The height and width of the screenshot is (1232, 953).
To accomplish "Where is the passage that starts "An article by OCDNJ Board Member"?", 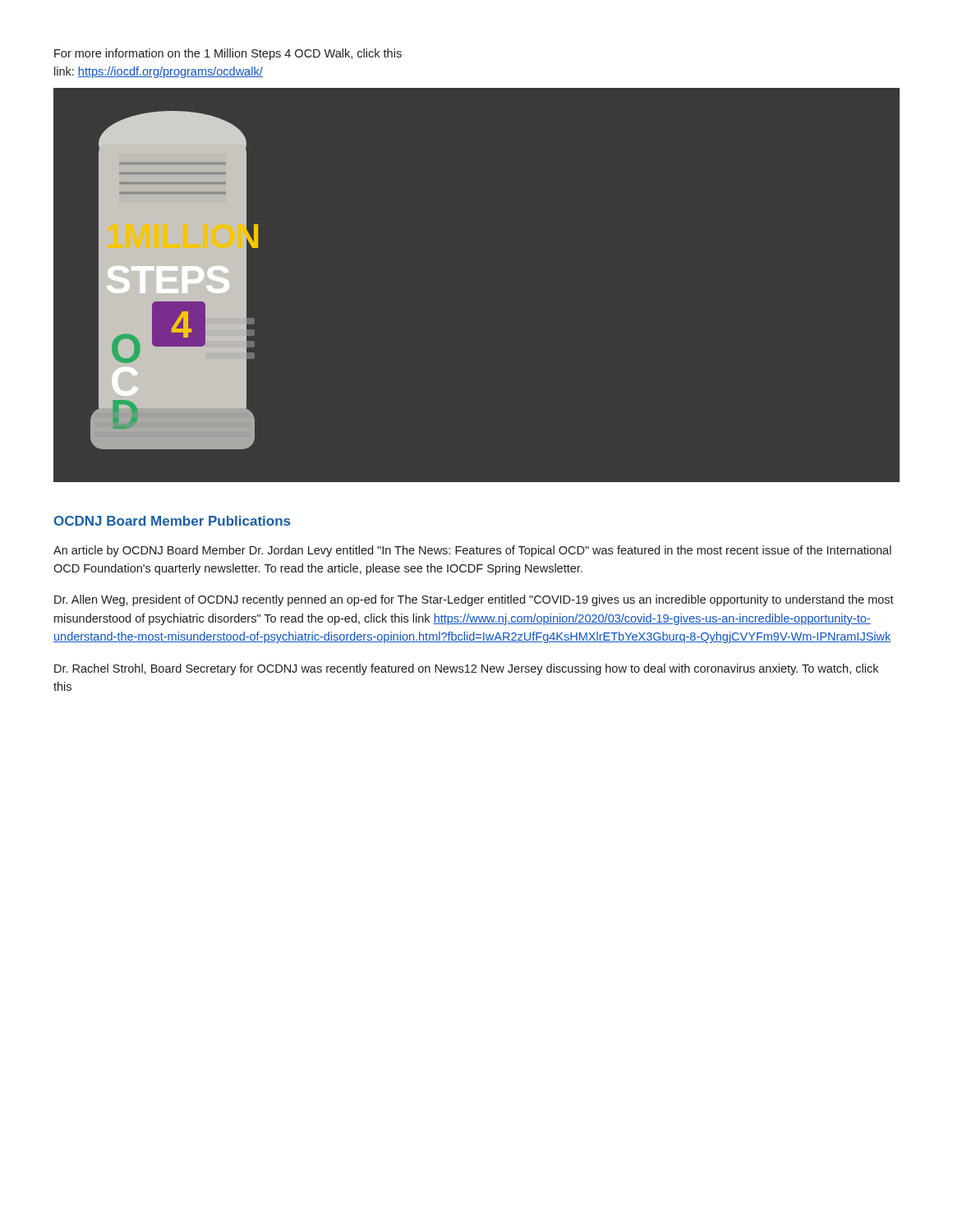I will (473, 559).
